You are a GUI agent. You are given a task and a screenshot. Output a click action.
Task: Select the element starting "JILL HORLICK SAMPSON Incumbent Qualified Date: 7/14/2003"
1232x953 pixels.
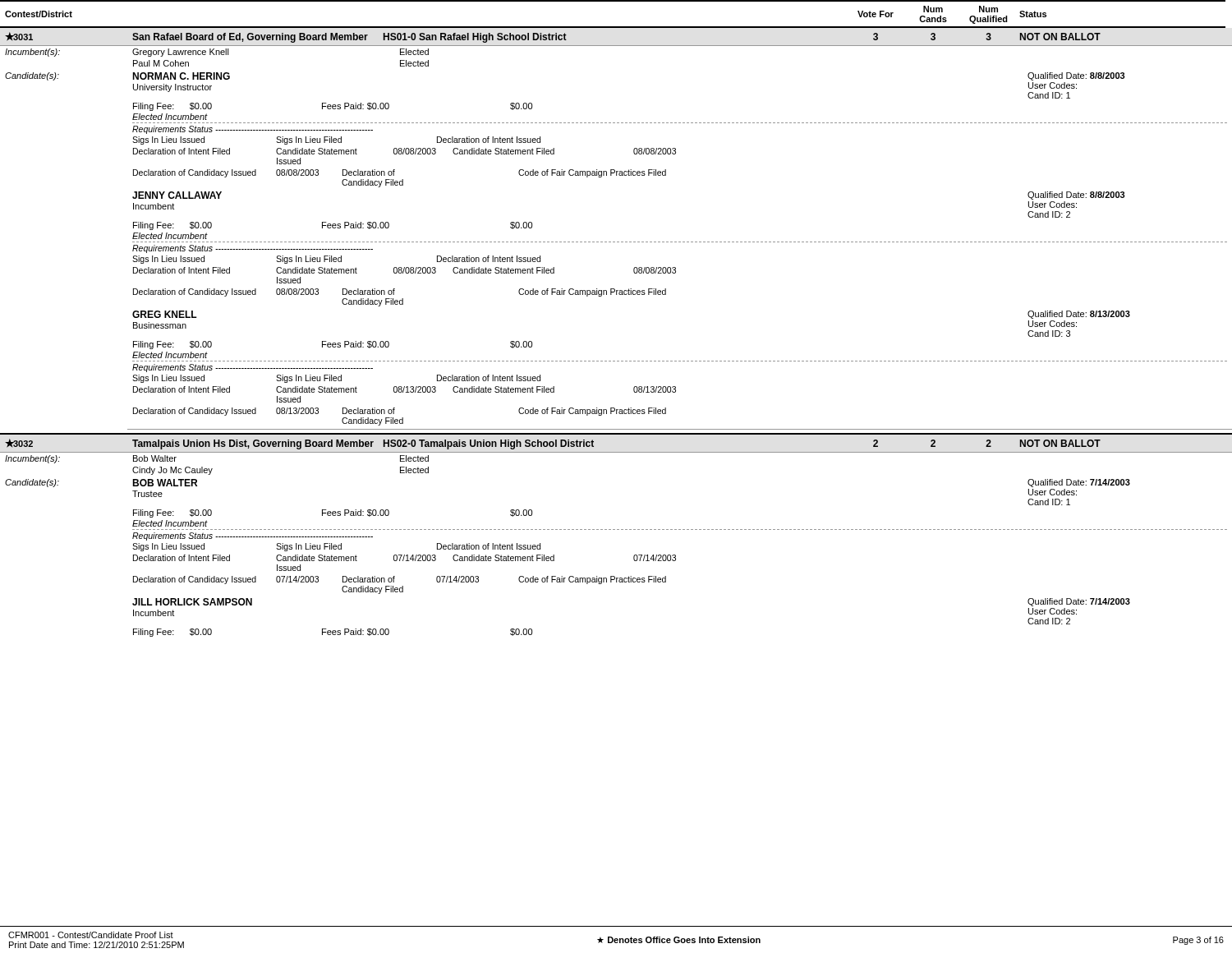tap(196, 602)
